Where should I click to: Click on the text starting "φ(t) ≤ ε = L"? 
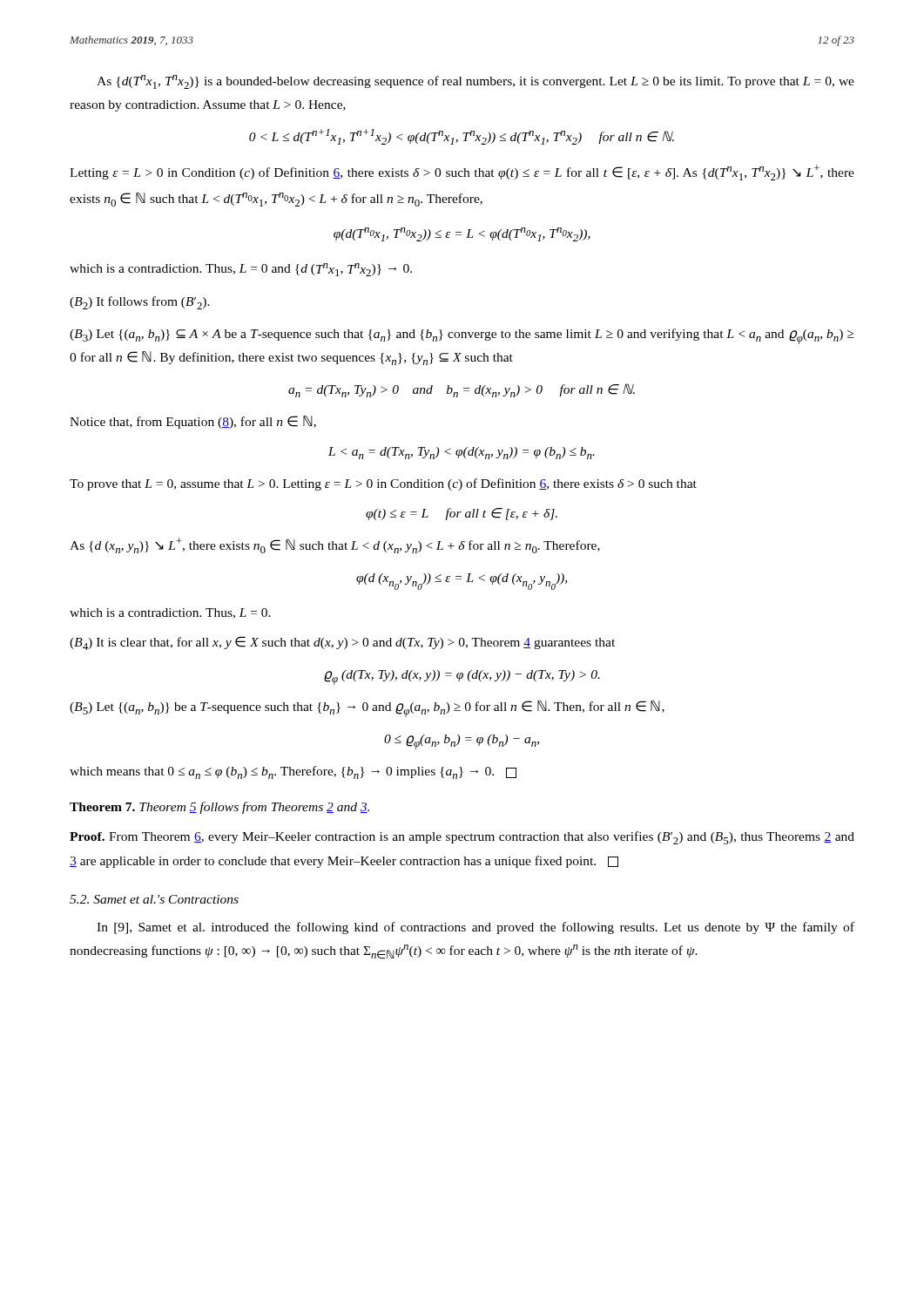tap(462, 513)
